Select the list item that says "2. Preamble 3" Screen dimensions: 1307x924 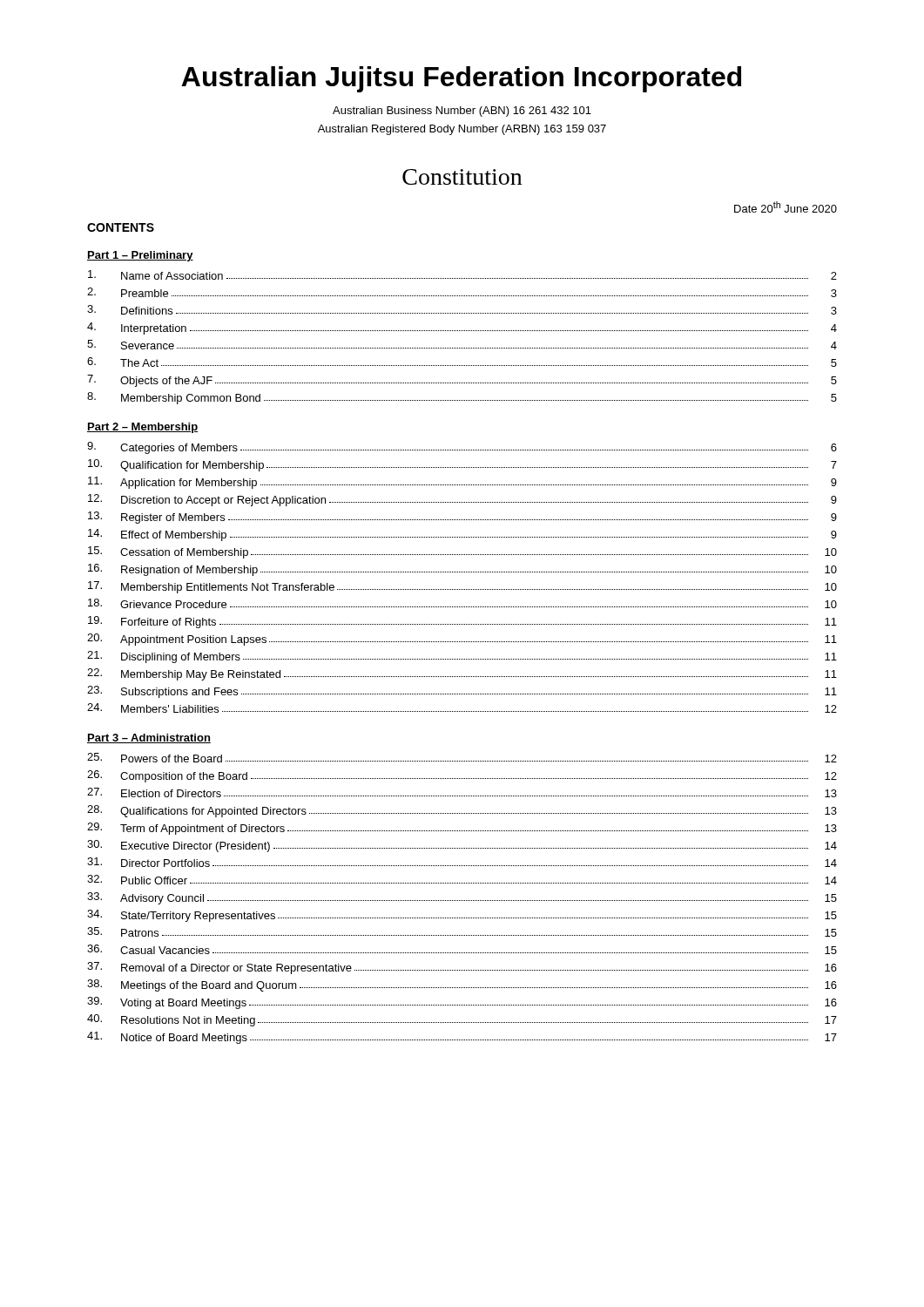click(x=462, y=293)
